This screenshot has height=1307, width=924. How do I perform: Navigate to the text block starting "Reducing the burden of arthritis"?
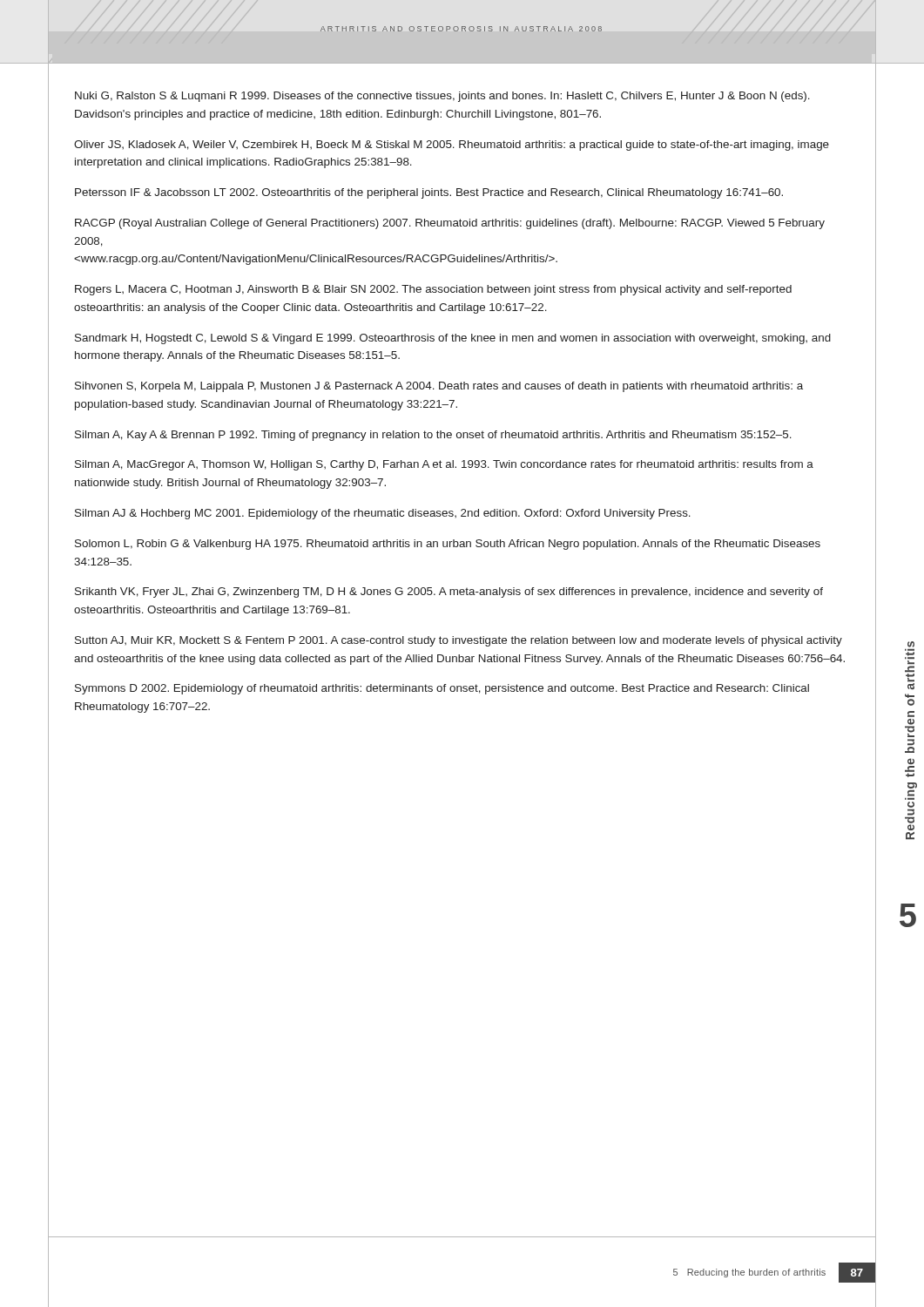click(910, 741)
